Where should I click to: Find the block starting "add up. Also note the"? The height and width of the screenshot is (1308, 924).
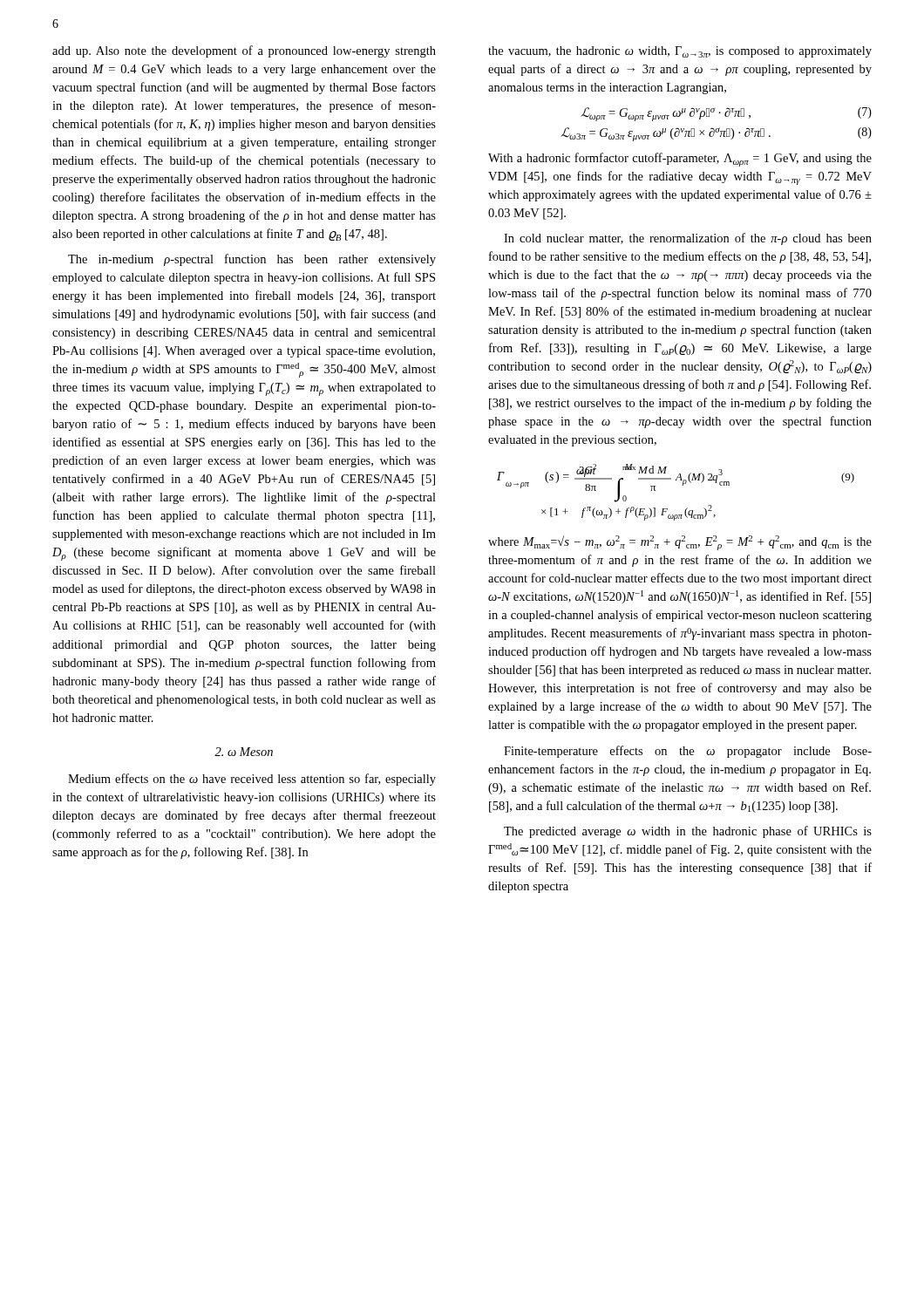(x=244, y=143)
